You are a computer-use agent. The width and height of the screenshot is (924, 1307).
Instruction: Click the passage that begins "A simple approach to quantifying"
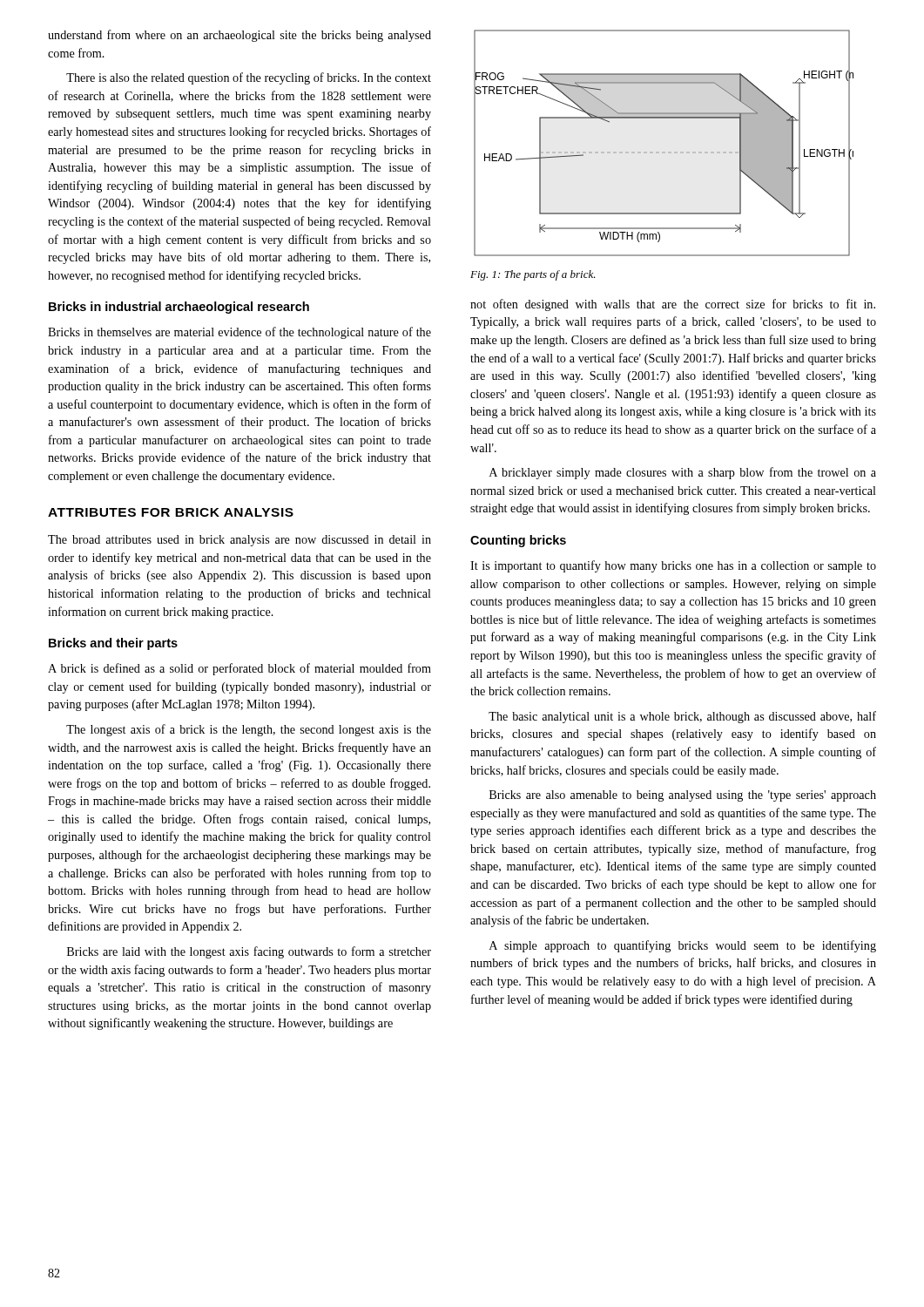tap(673, 972)
